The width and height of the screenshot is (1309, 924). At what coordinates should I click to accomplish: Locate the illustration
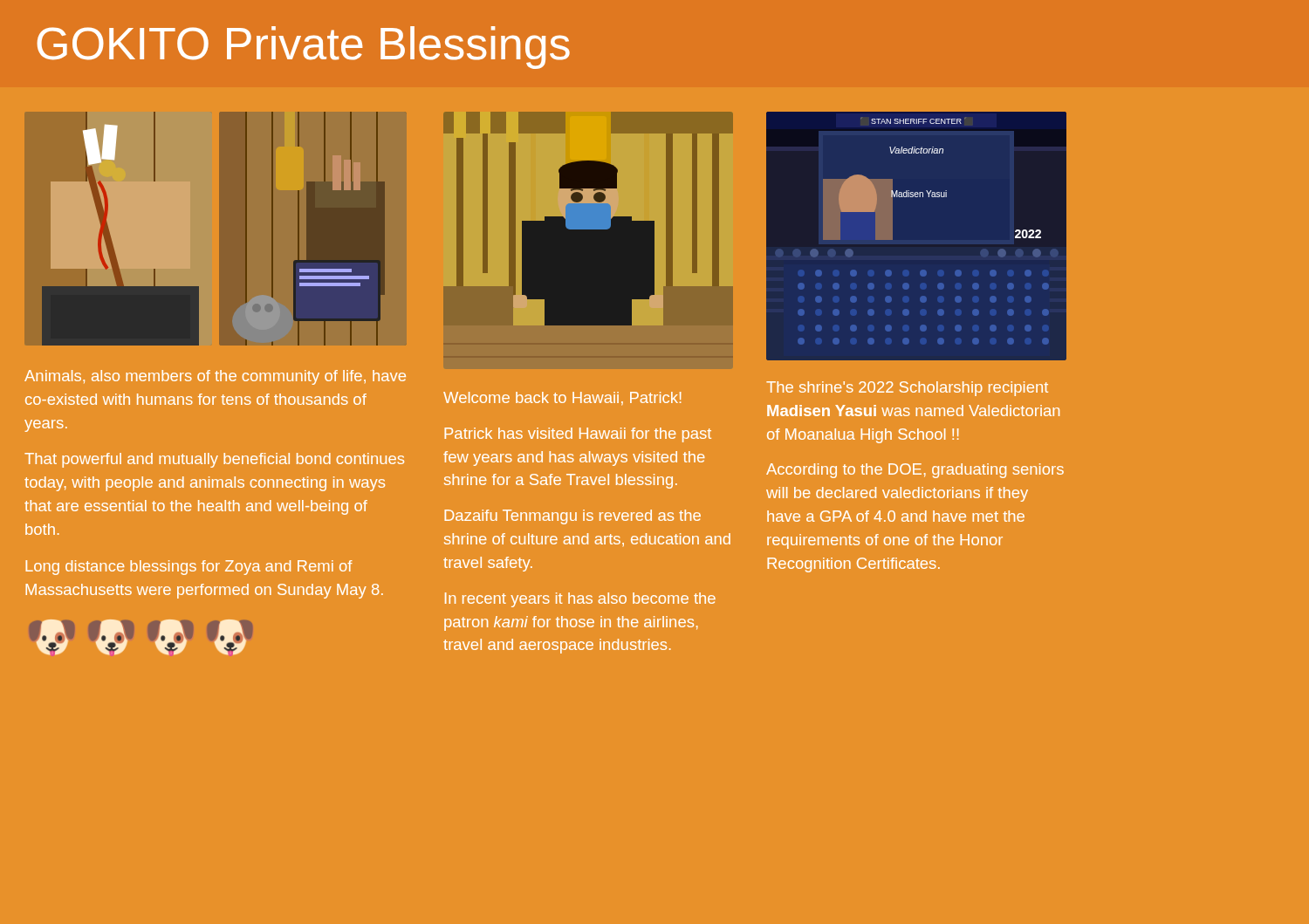coord(216,637)
